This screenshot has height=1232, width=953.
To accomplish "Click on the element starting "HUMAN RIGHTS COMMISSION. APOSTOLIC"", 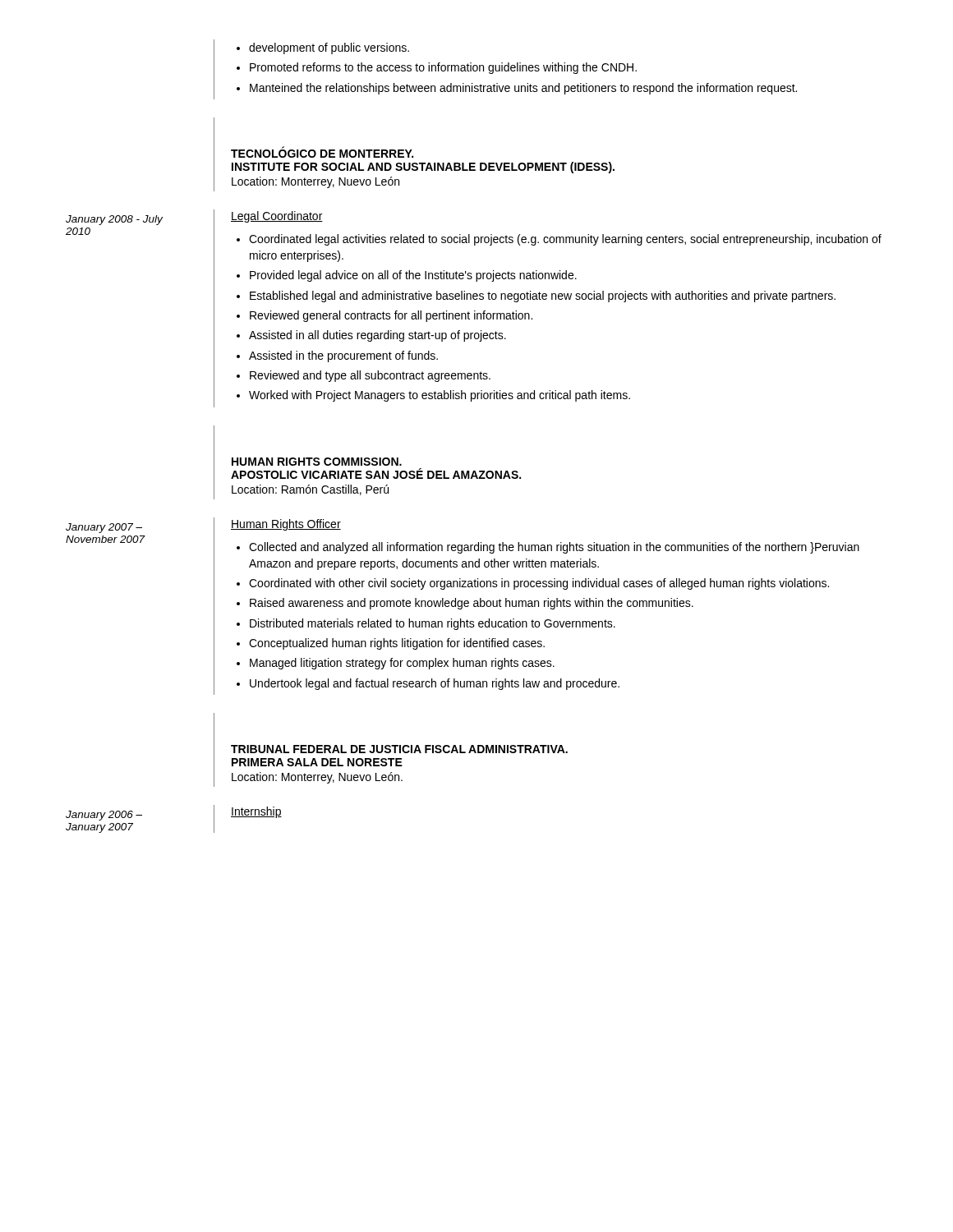I will coord(317,462).
